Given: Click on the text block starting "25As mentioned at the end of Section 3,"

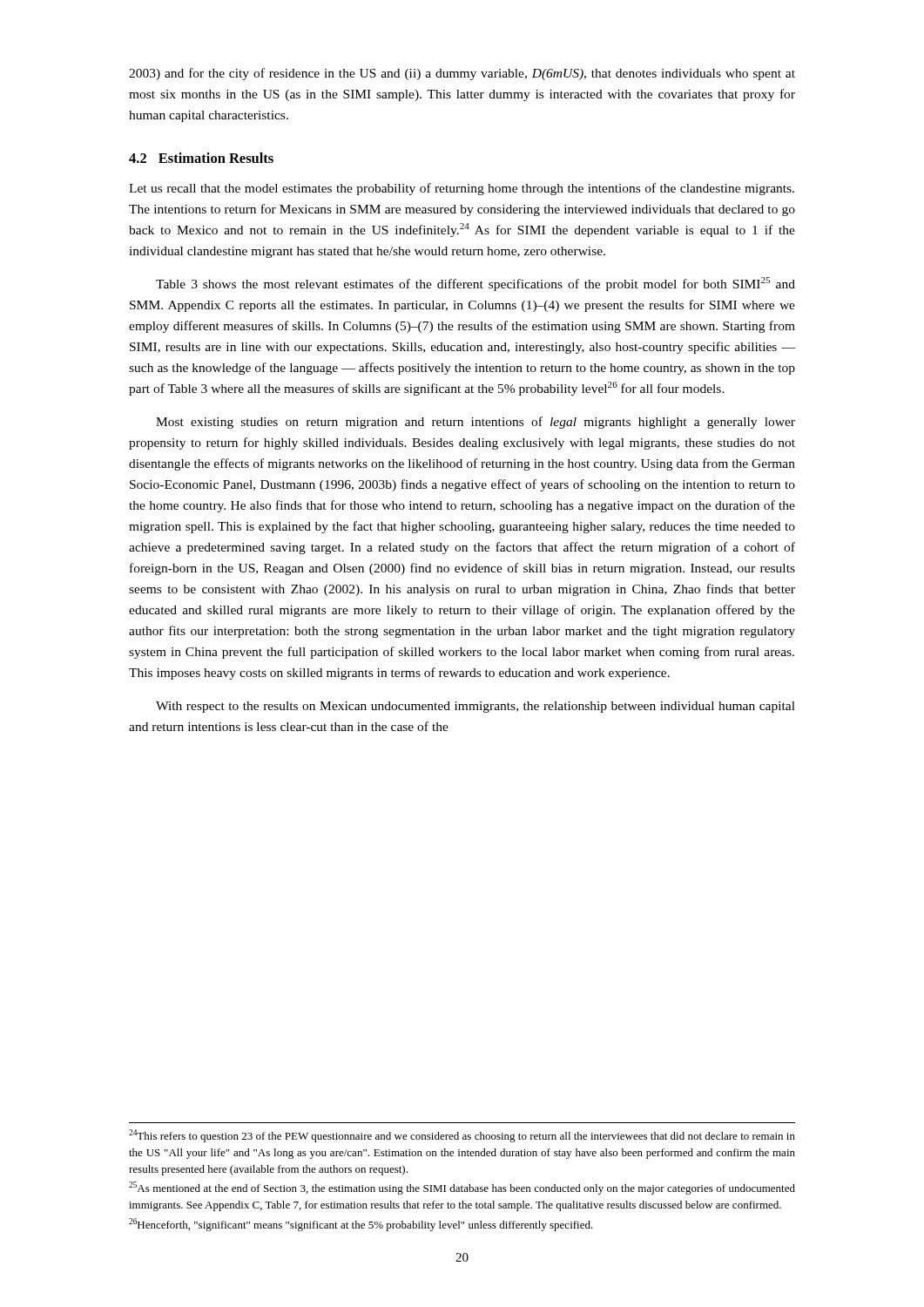Looking at the screenshot, I should (462, 1196).
